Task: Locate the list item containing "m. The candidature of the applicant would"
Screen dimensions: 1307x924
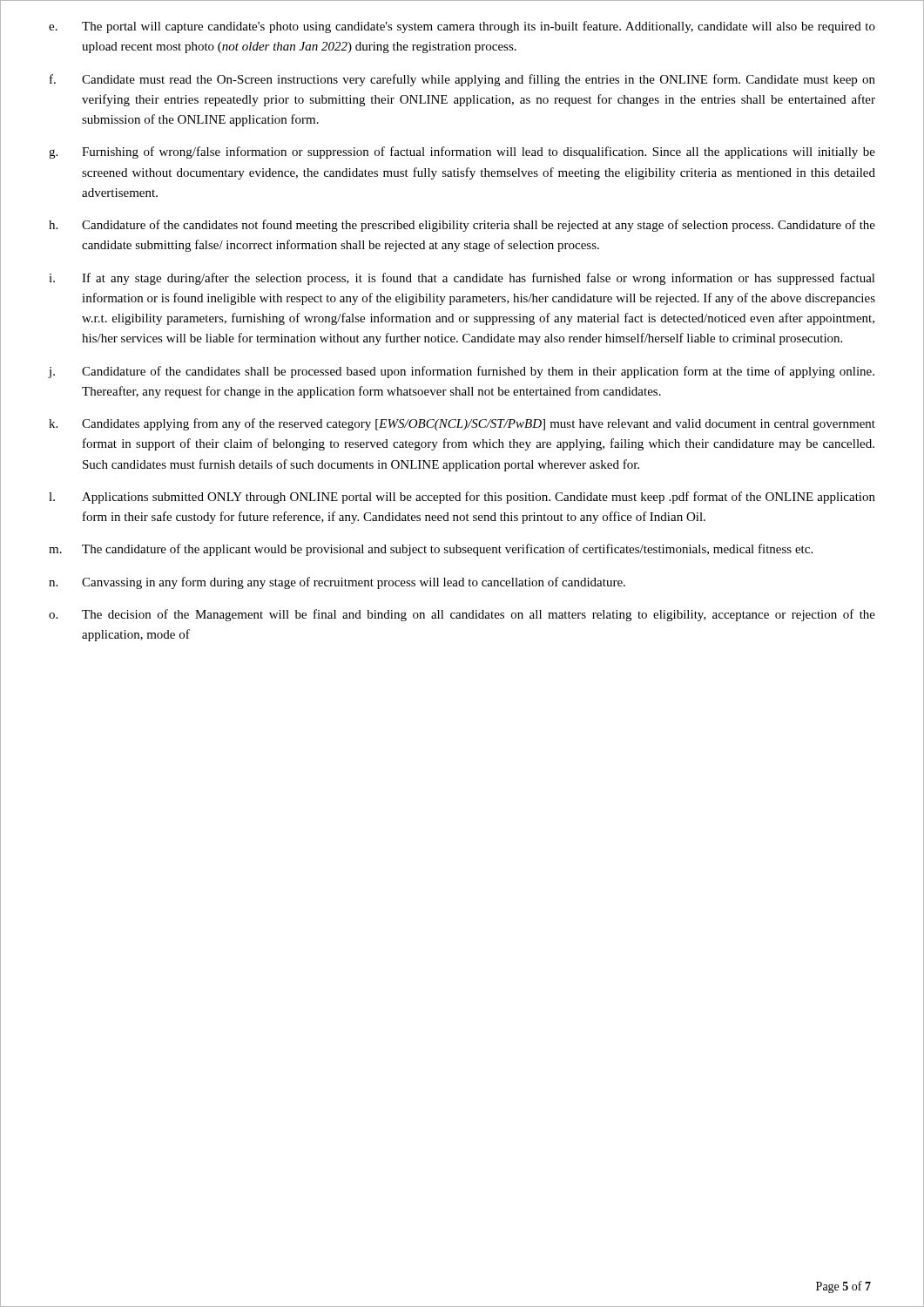Action: (462, 550)
